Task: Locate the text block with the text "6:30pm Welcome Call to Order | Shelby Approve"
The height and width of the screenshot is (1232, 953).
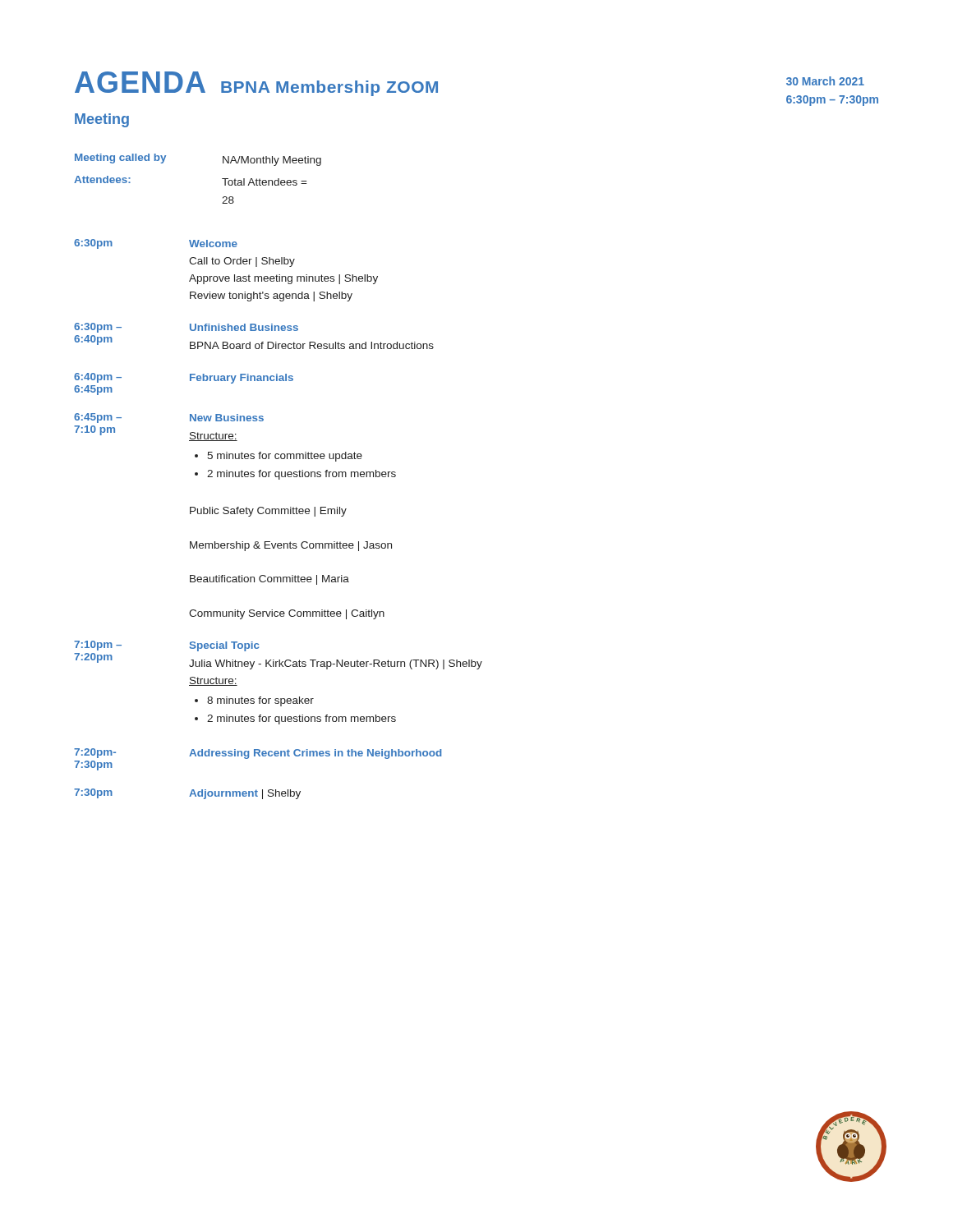Action: point(94,244)
